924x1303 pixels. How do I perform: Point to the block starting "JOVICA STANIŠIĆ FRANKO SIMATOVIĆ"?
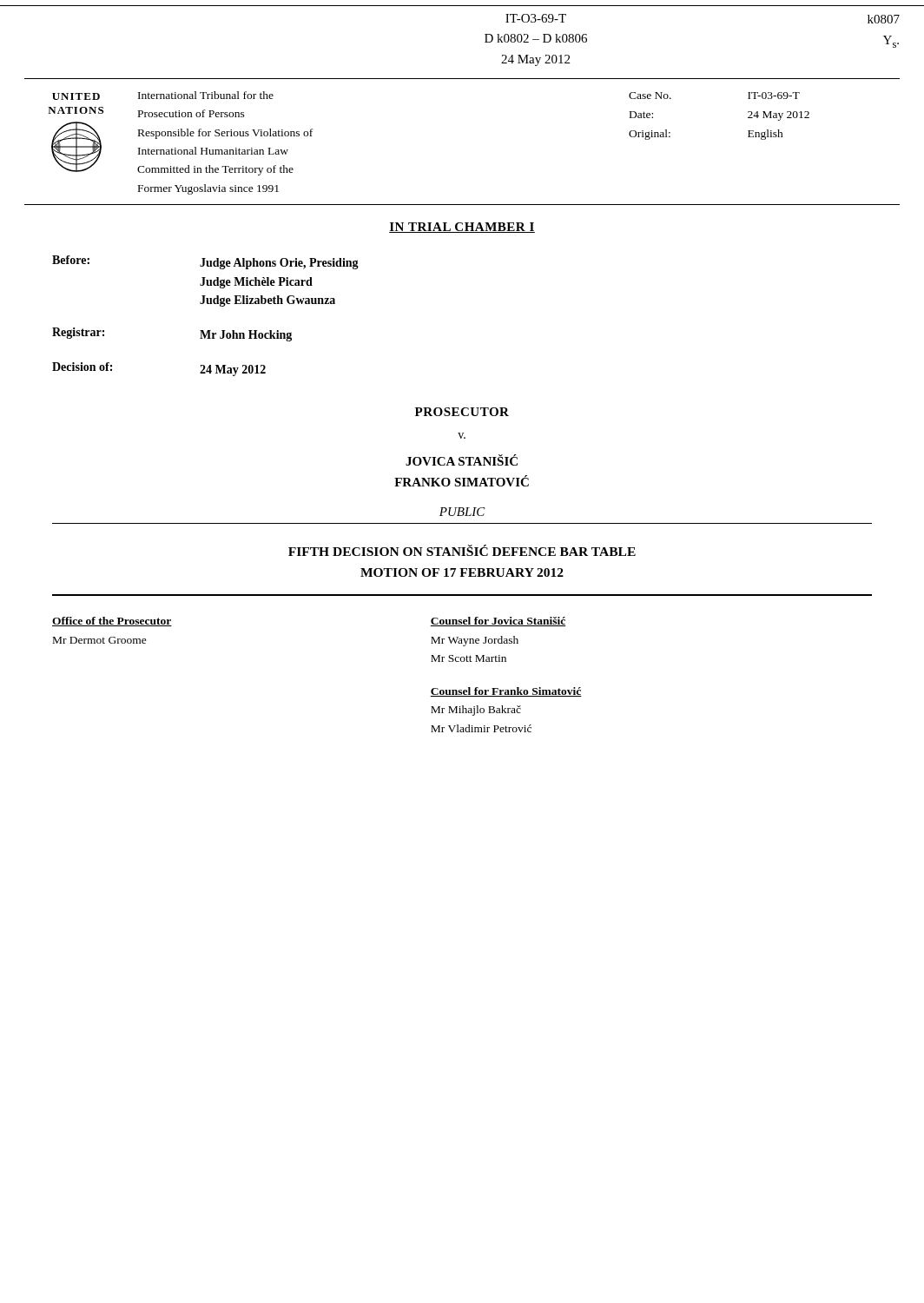[462, 472]
